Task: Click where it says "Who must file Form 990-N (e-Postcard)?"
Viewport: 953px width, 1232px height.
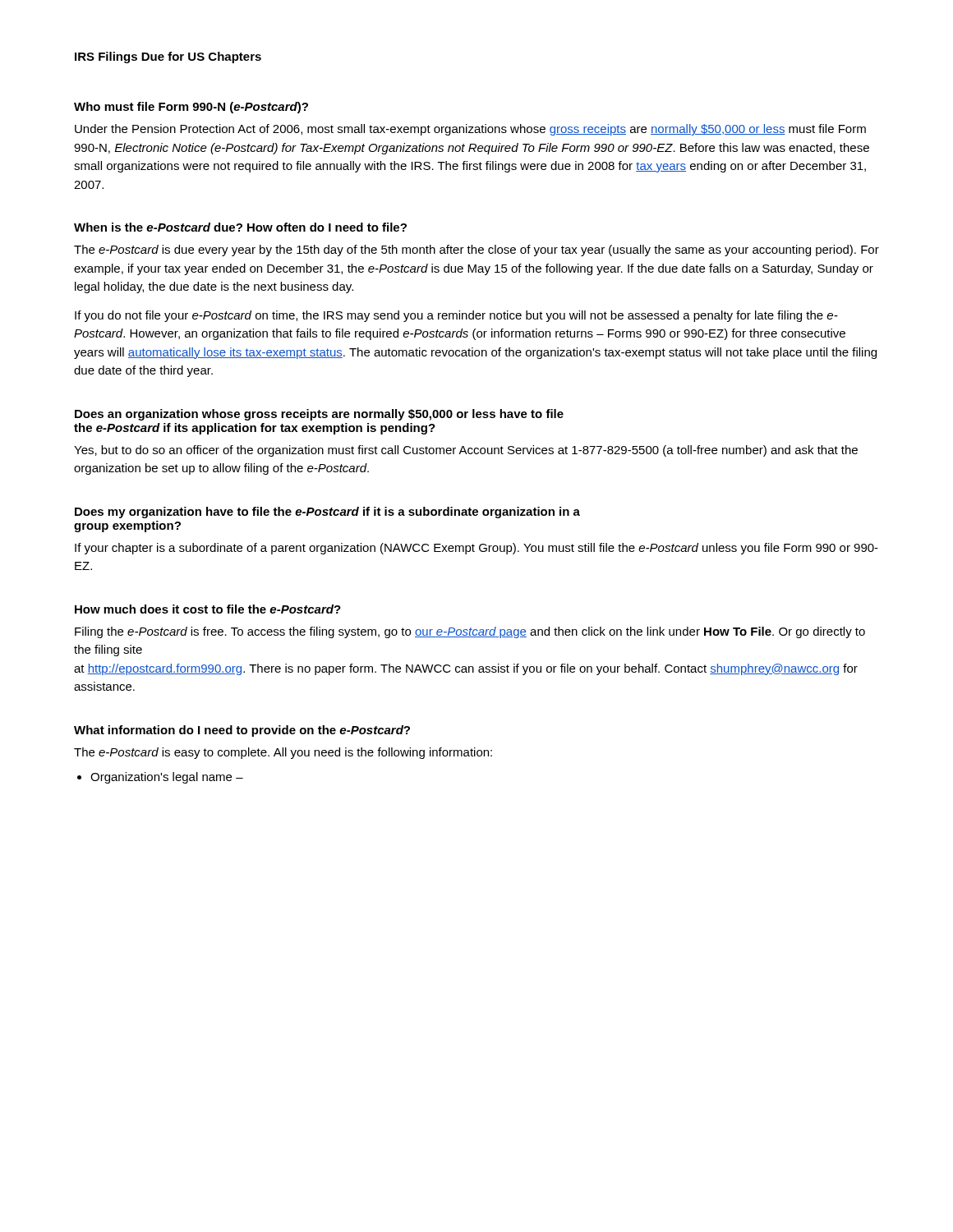Action: (x=191, y=106)
